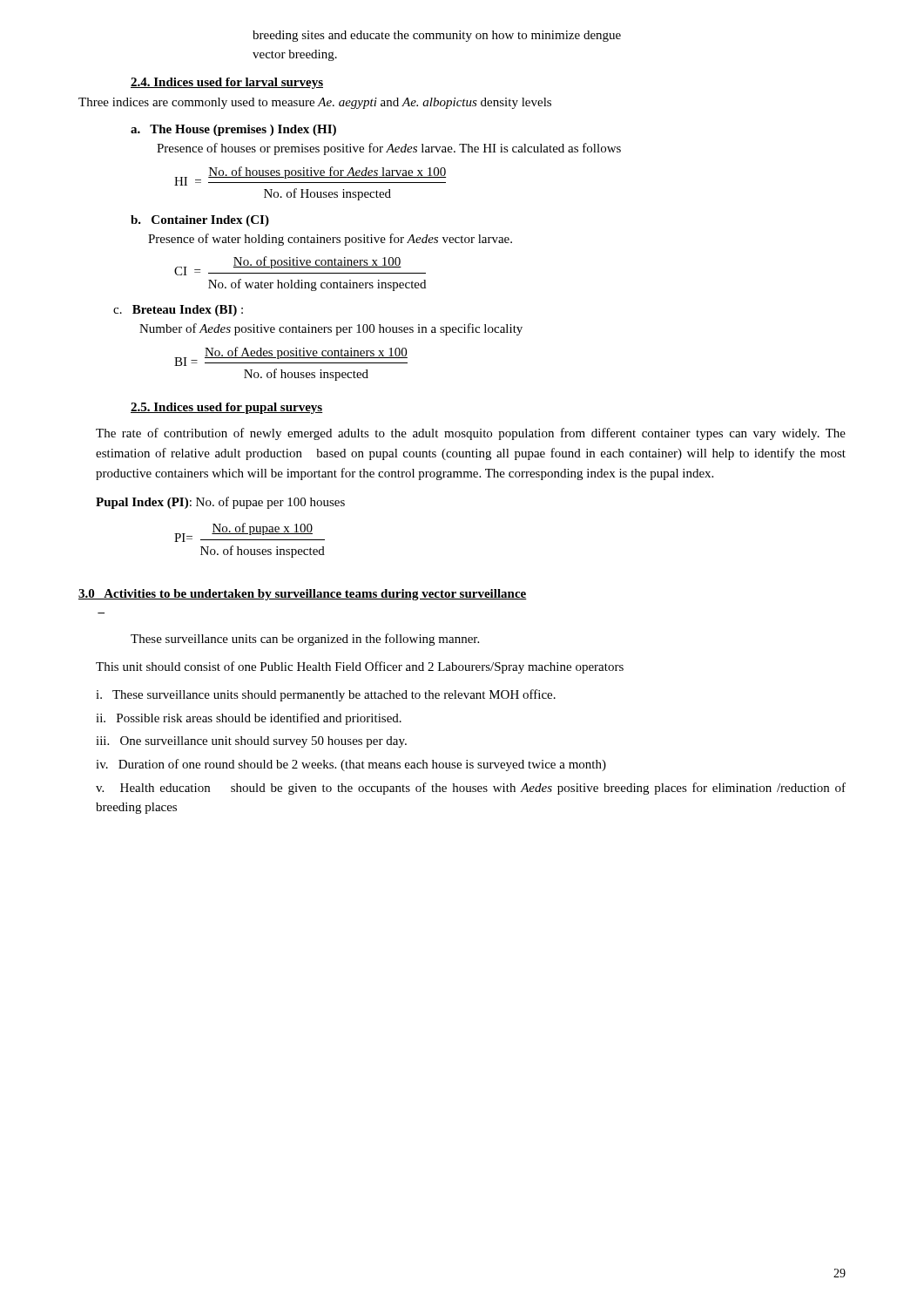Click on the text block starting "This unit should consist of"
The image size is (924, 1307).
(x=360, y=667)
